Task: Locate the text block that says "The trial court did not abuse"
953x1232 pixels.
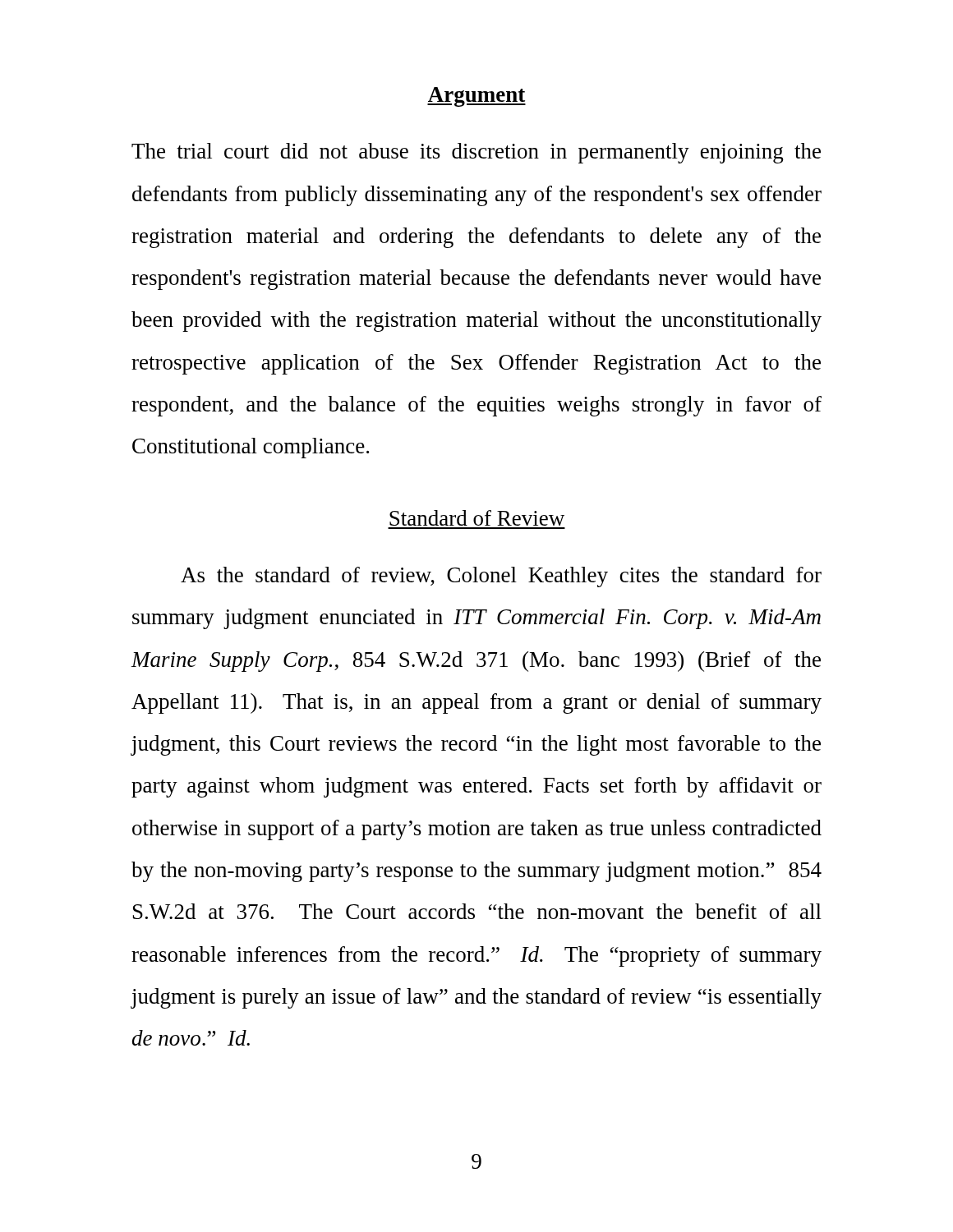Action: (x=476, y=153)
